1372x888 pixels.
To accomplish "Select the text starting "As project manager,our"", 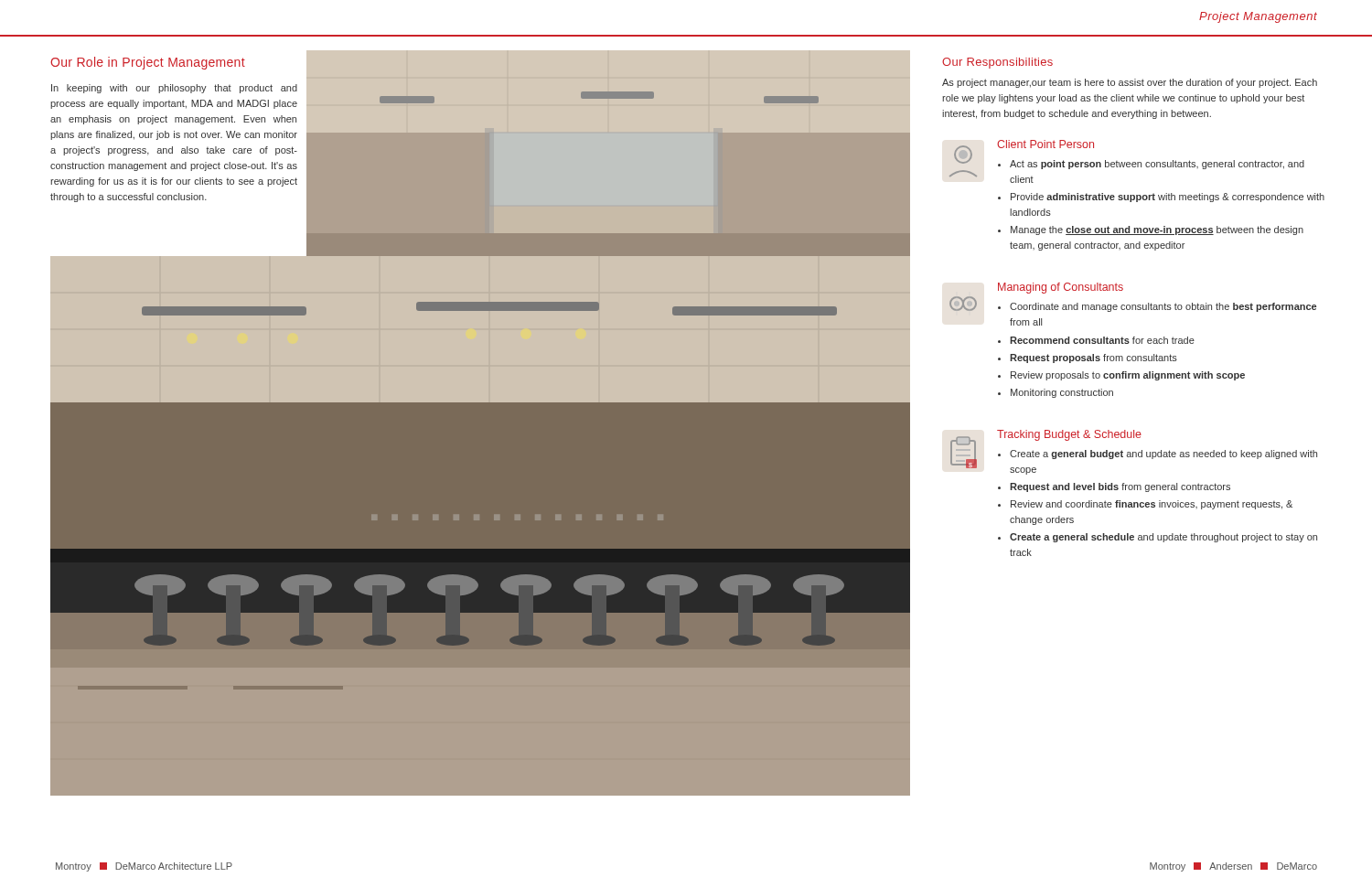I will point(1130,98).
